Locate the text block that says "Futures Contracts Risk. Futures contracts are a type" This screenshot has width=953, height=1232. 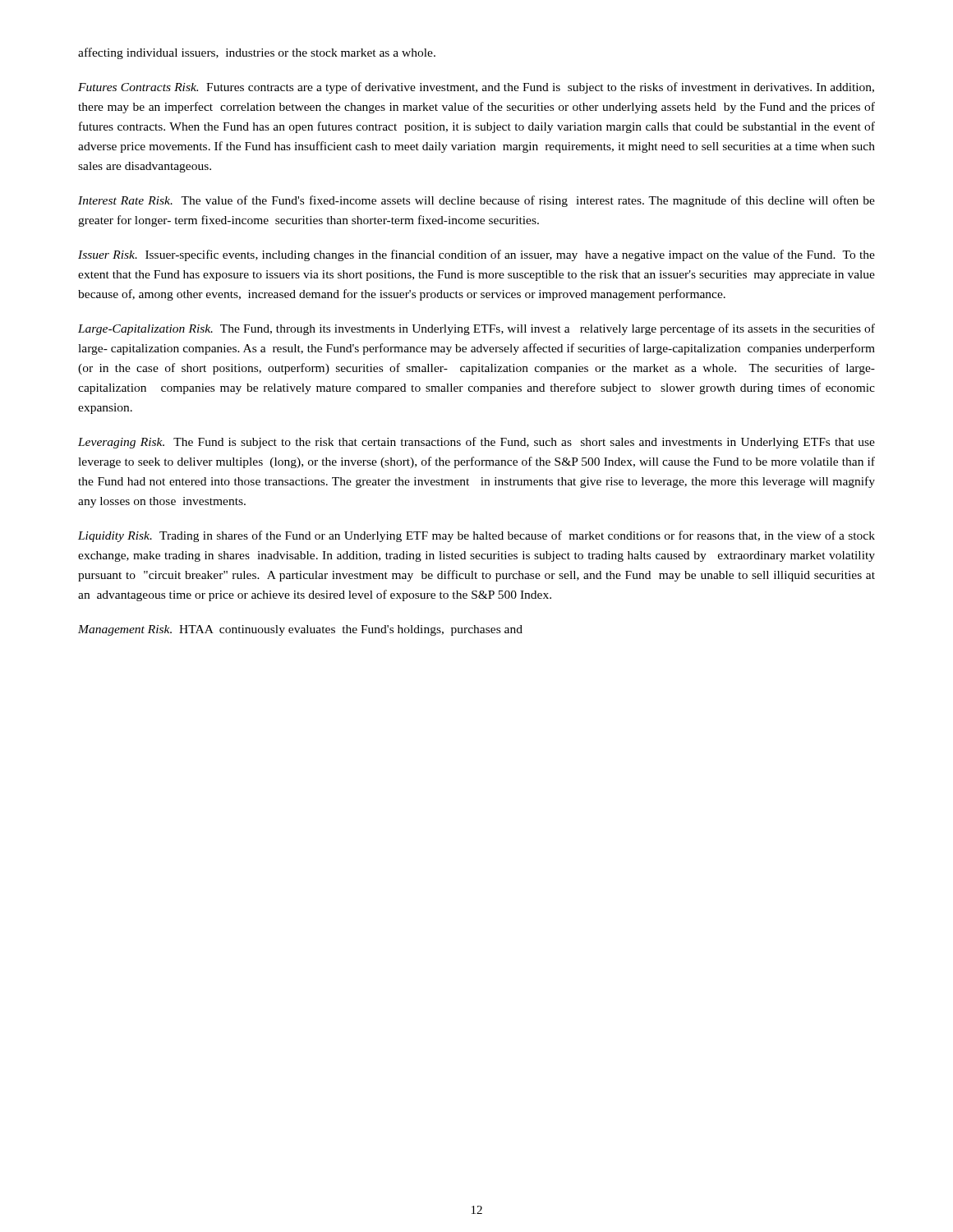tap(476, 126)
